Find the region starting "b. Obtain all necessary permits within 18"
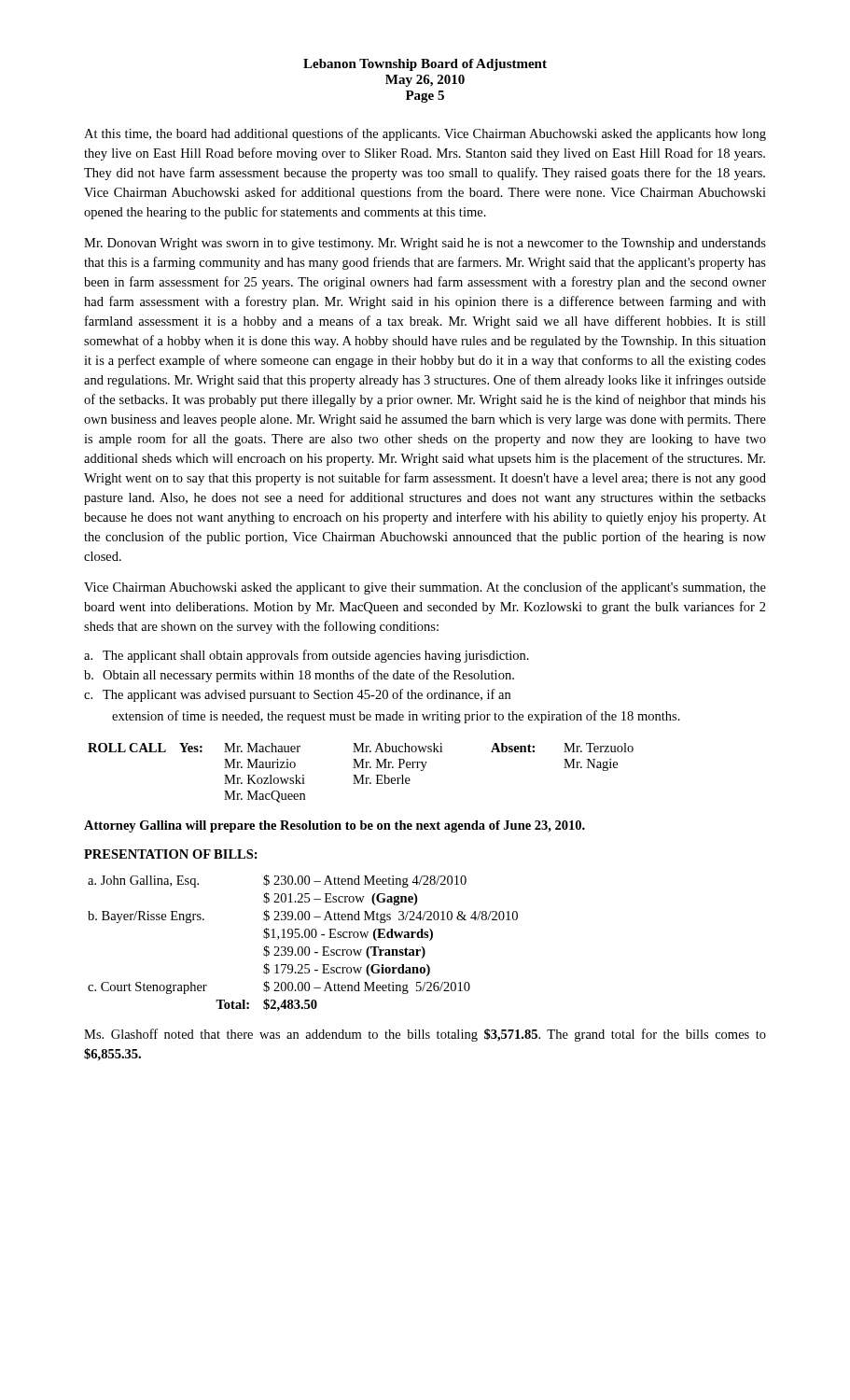This screenshot has height=1400, width=850. [299, 676]
